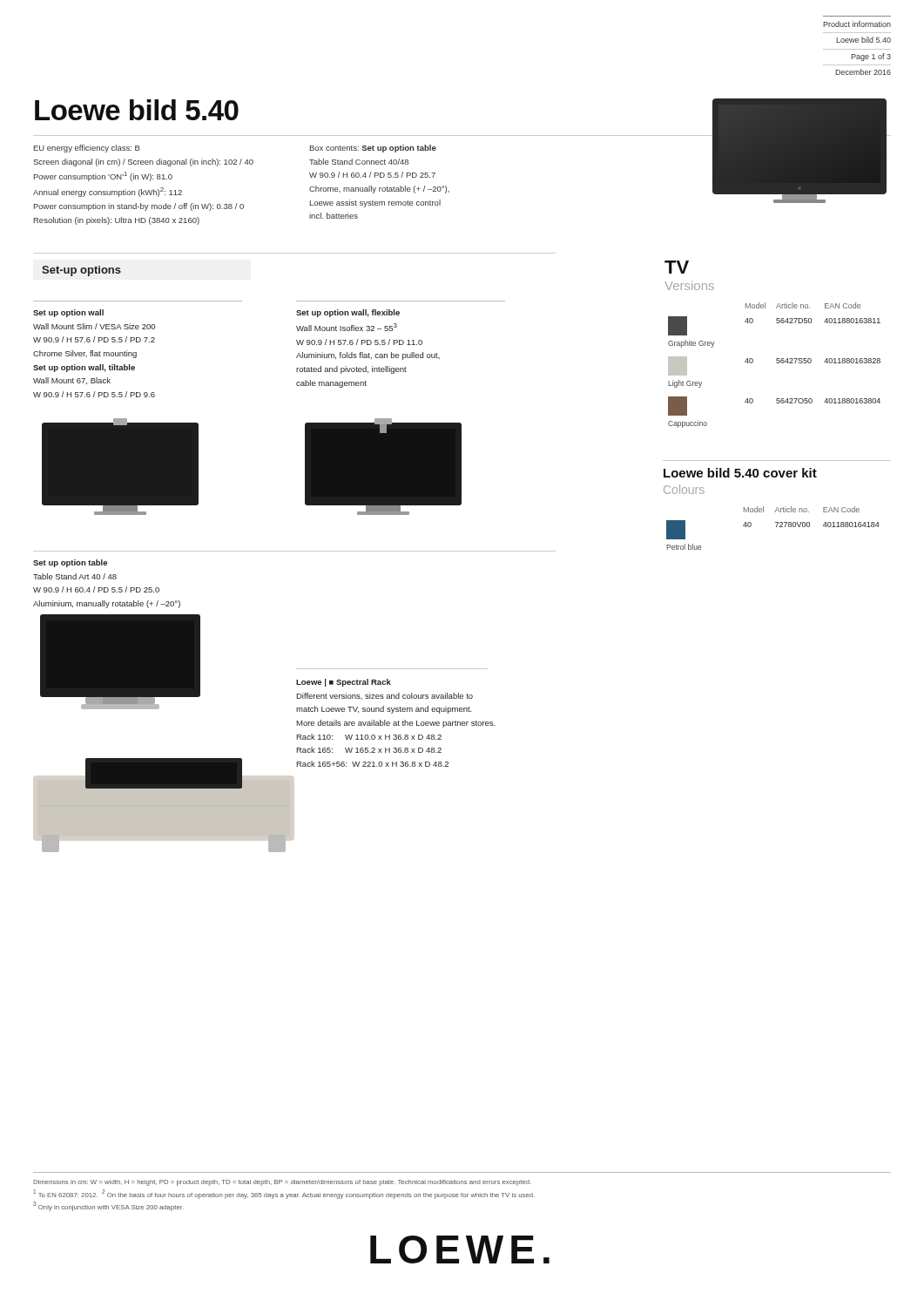Select the text block containing "Box contents: Set up option table Table Stand"

tap(379, 182)
